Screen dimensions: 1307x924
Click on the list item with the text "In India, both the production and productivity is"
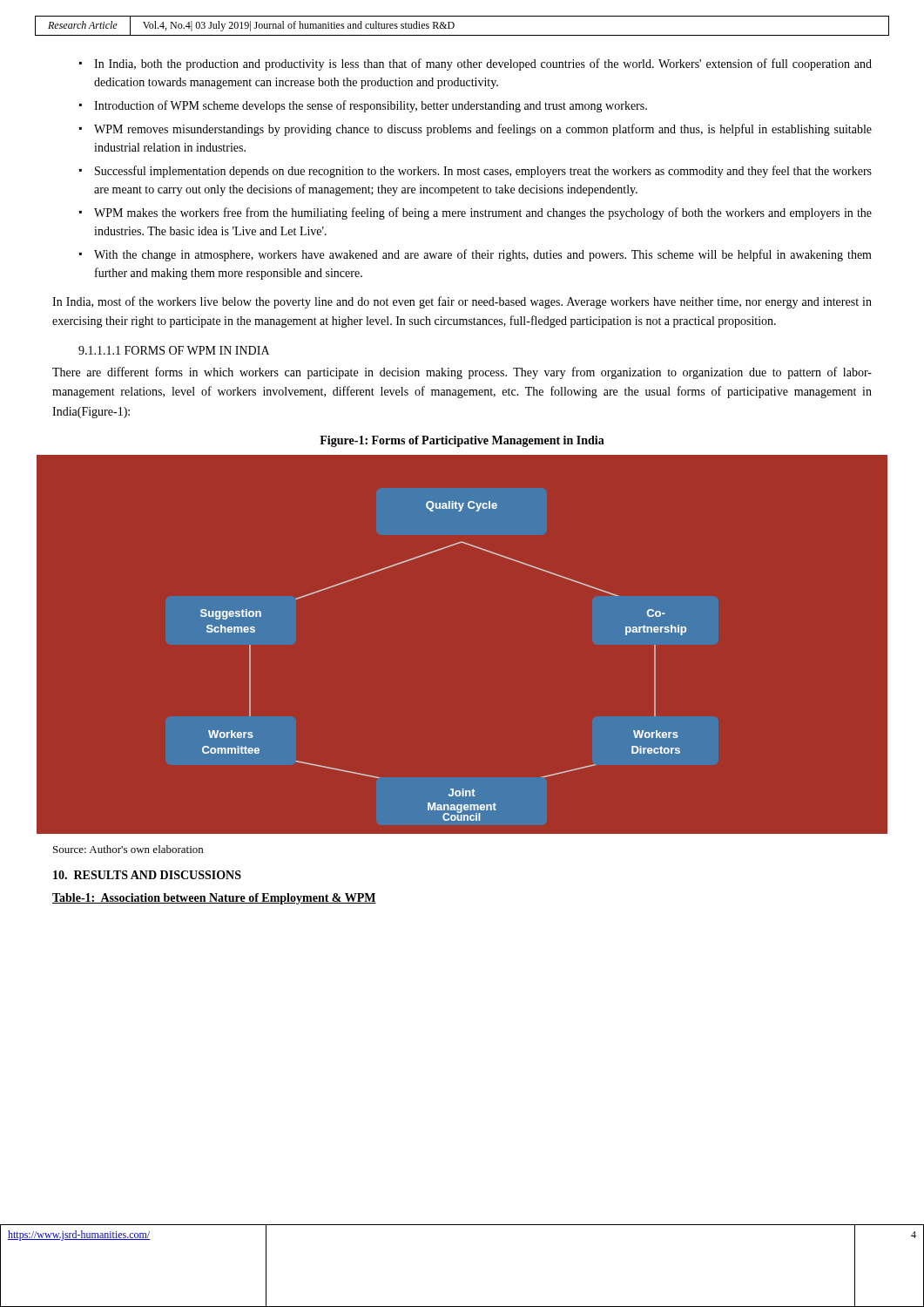[x=483, y=73]
